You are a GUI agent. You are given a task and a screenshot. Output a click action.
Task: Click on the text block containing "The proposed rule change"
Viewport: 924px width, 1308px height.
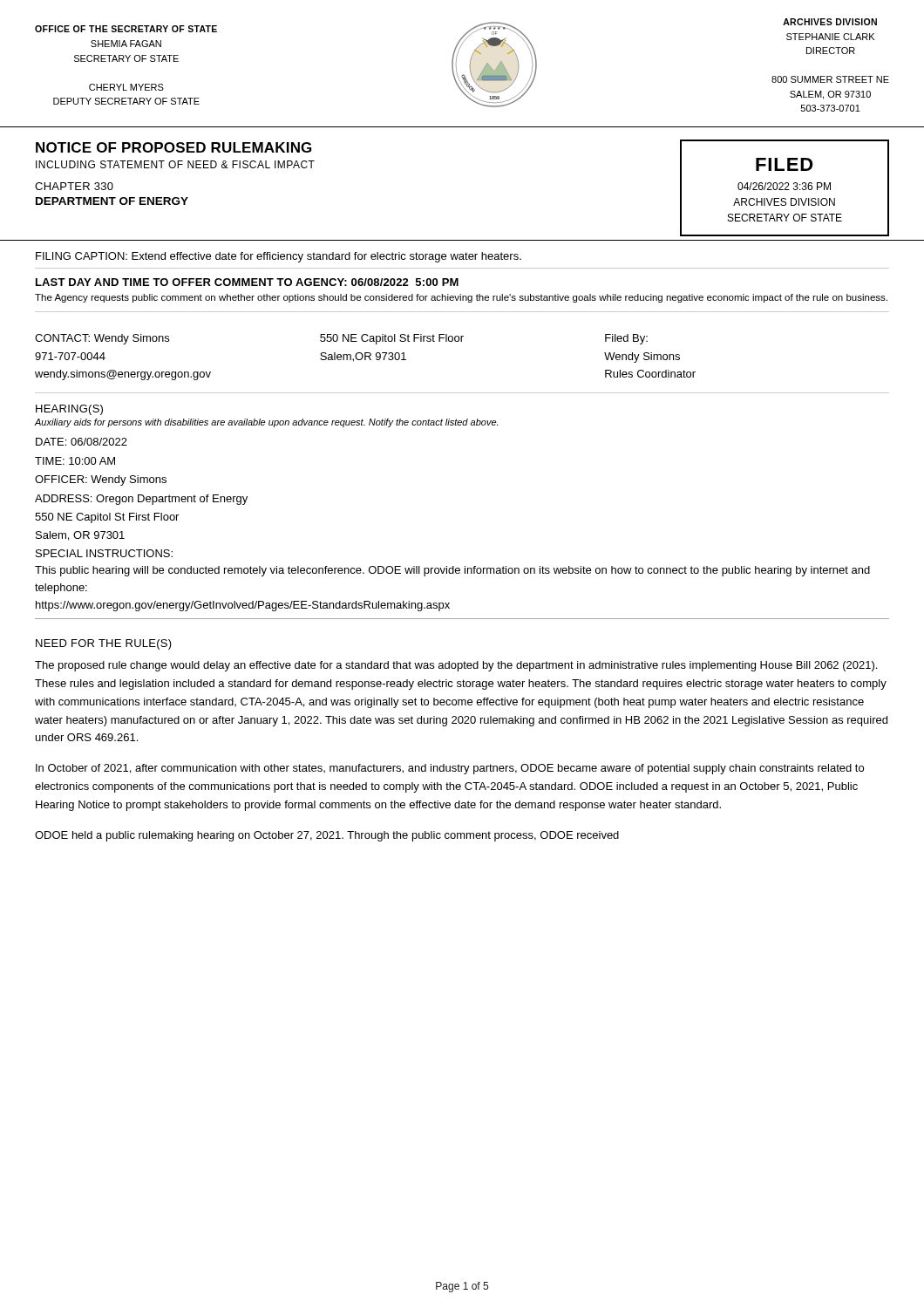462,701
